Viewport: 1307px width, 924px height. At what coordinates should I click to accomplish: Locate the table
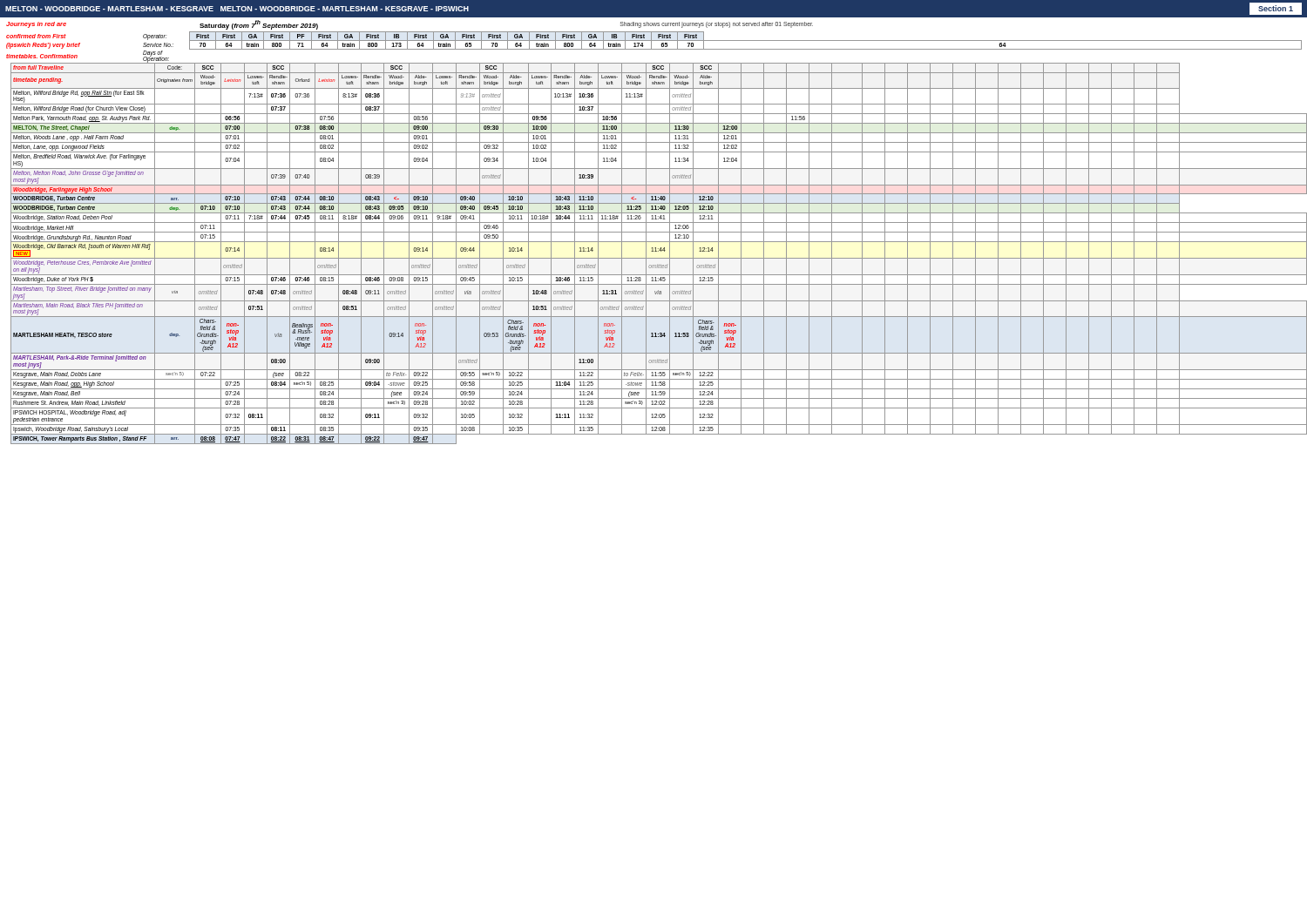[654, 253]
